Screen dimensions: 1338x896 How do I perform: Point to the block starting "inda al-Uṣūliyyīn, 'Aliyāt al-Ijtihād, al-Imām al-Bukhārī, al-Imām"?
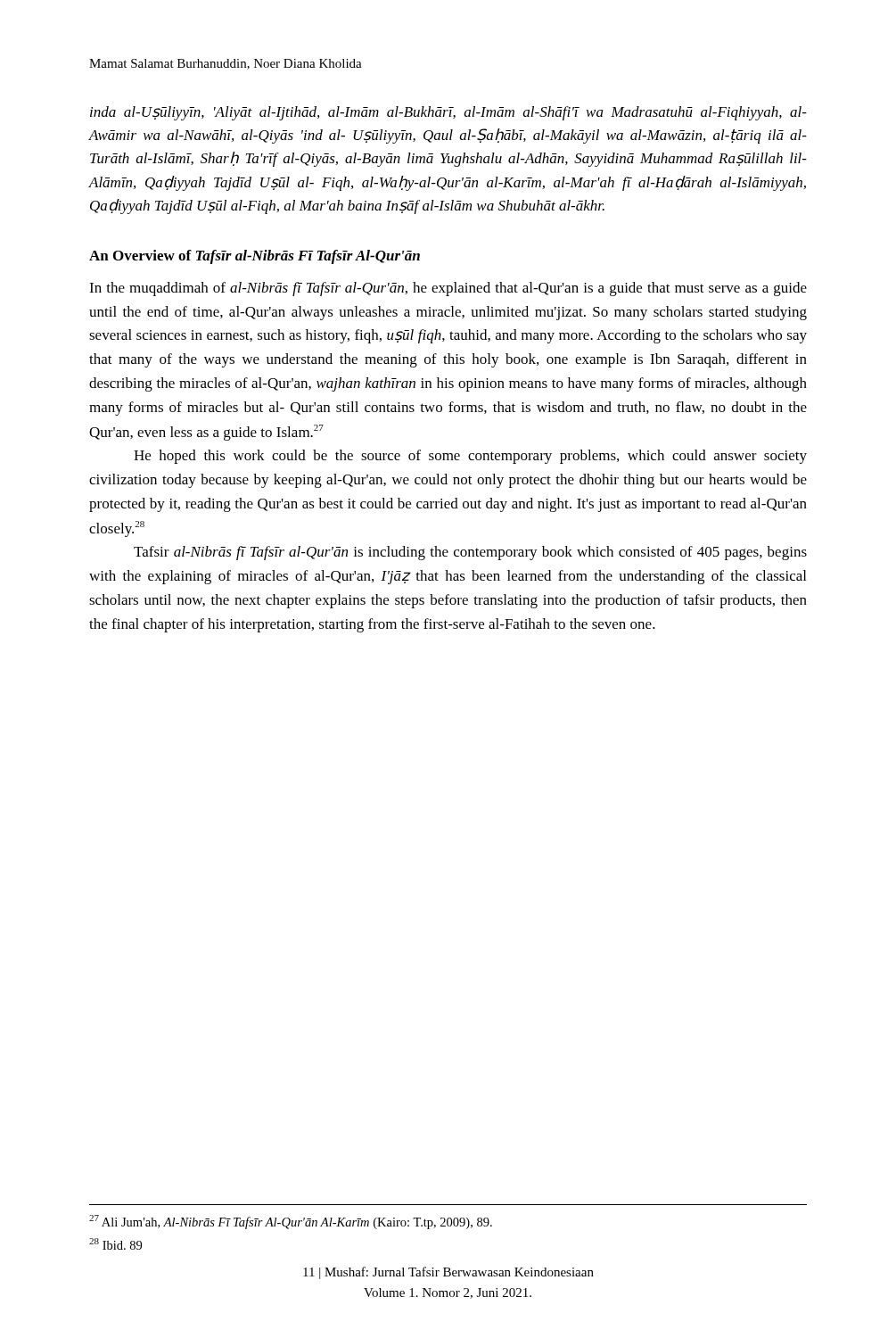[448, 158]
